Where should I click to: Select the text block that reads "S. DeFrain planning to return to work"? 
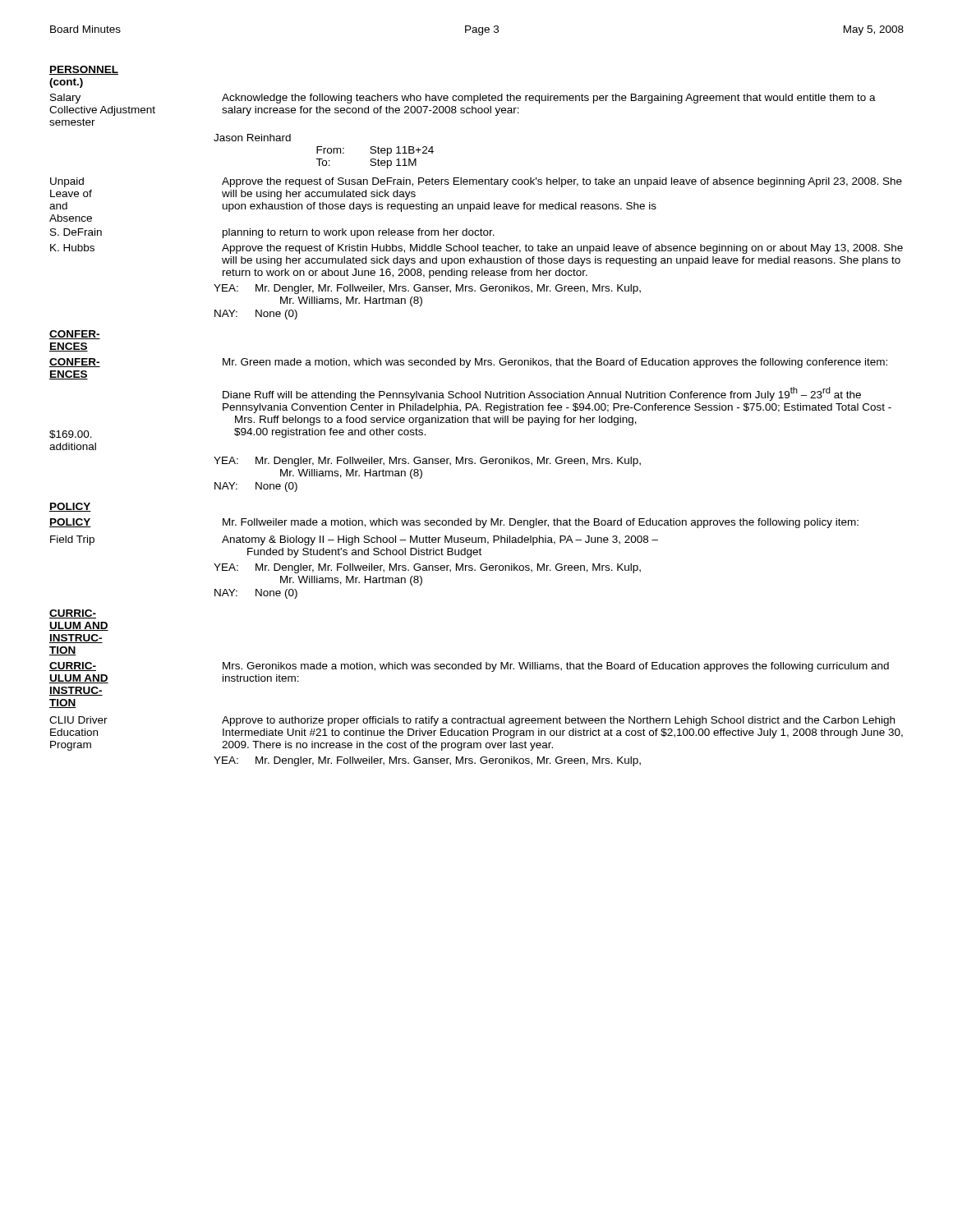(x=476, y=232)
